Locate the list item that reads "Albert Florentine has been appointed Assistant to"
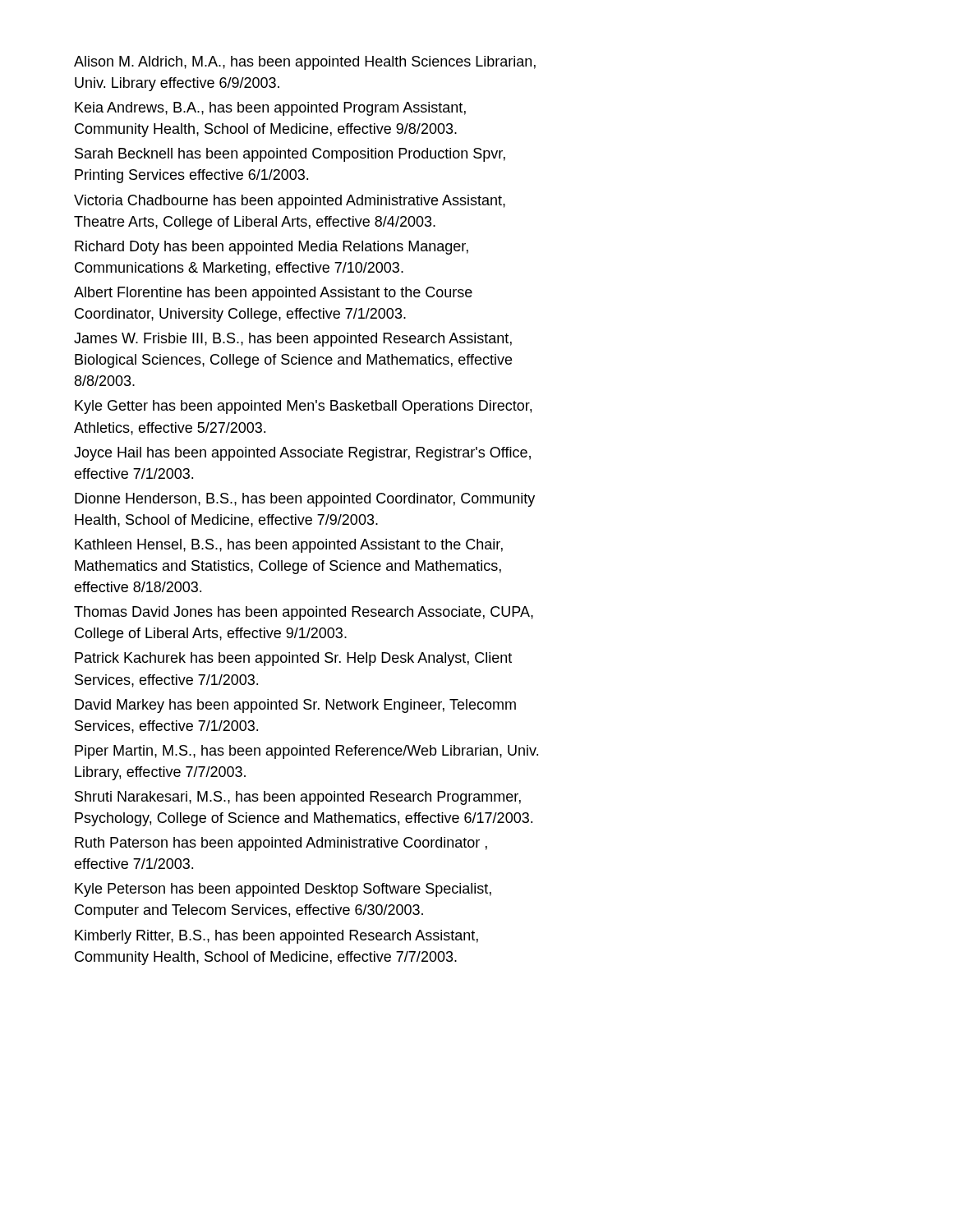This screenshot has width=953, height=1232. point(273,303)
